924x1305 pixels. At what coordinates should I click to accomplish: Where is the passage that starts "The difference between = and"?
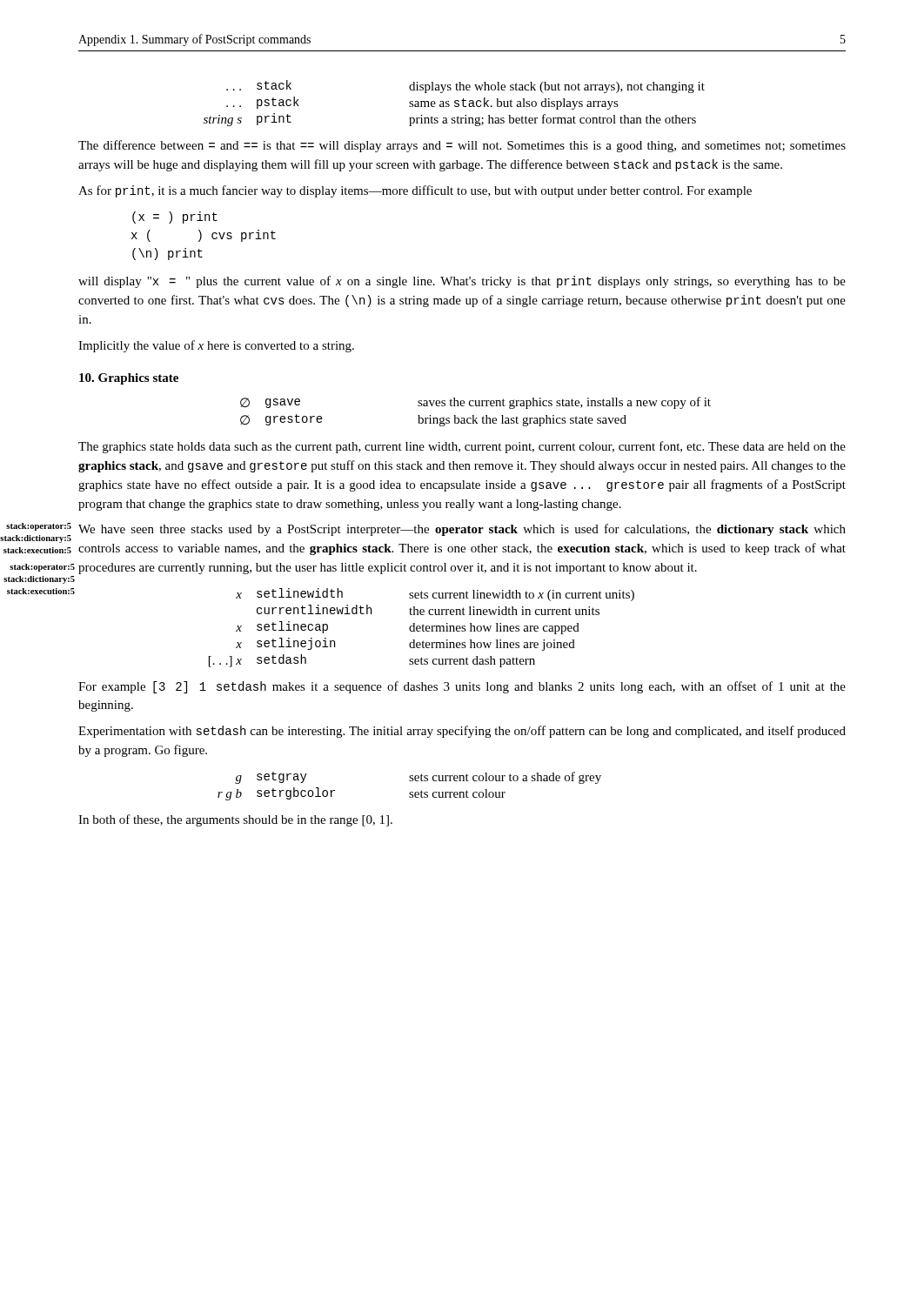462,155
